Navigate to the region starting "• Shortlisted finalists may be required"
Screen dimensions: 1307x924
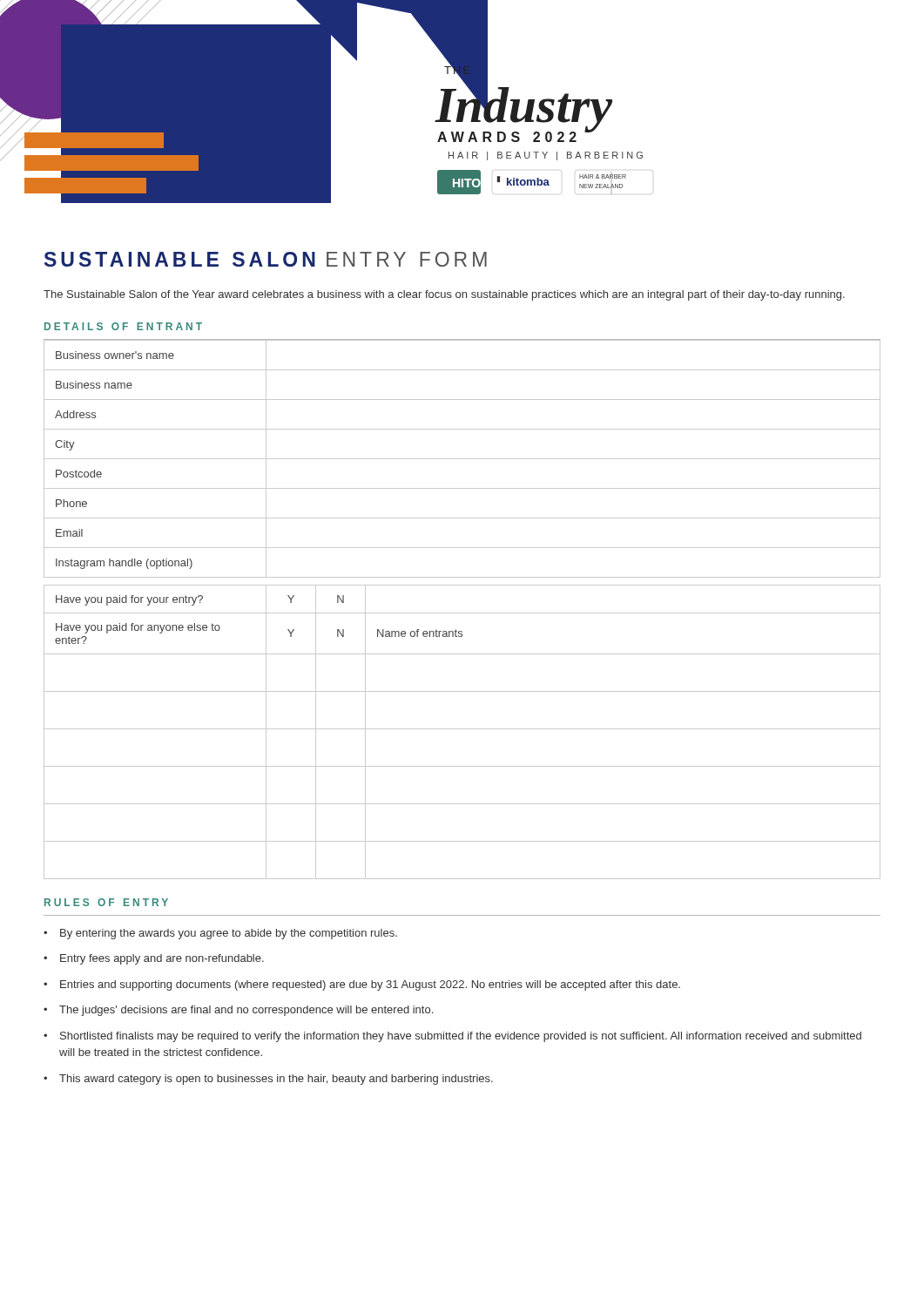coord(453,1043)
